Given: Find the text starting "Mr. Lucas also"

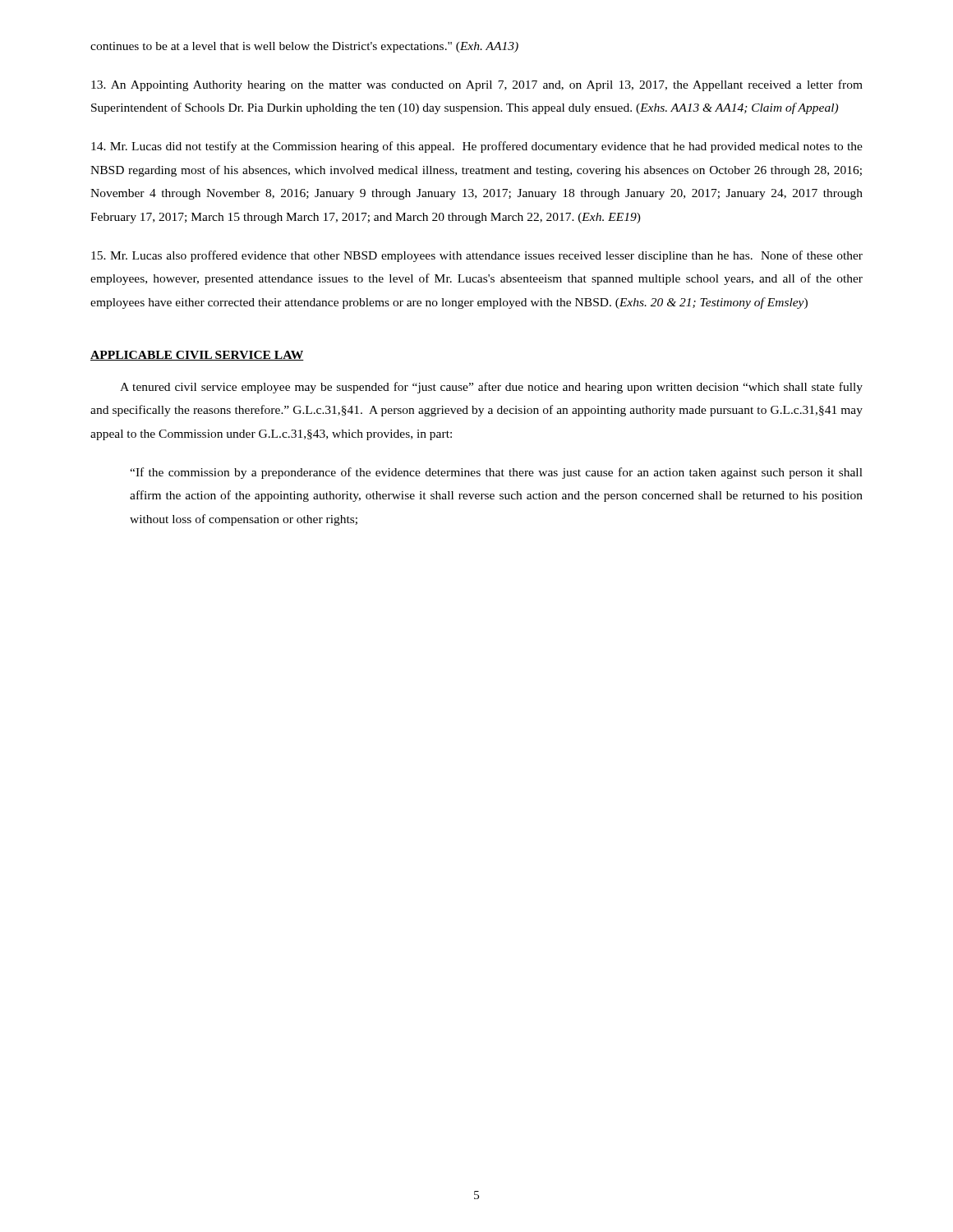Looking at the screenshot, I should [x=476, y=279].
